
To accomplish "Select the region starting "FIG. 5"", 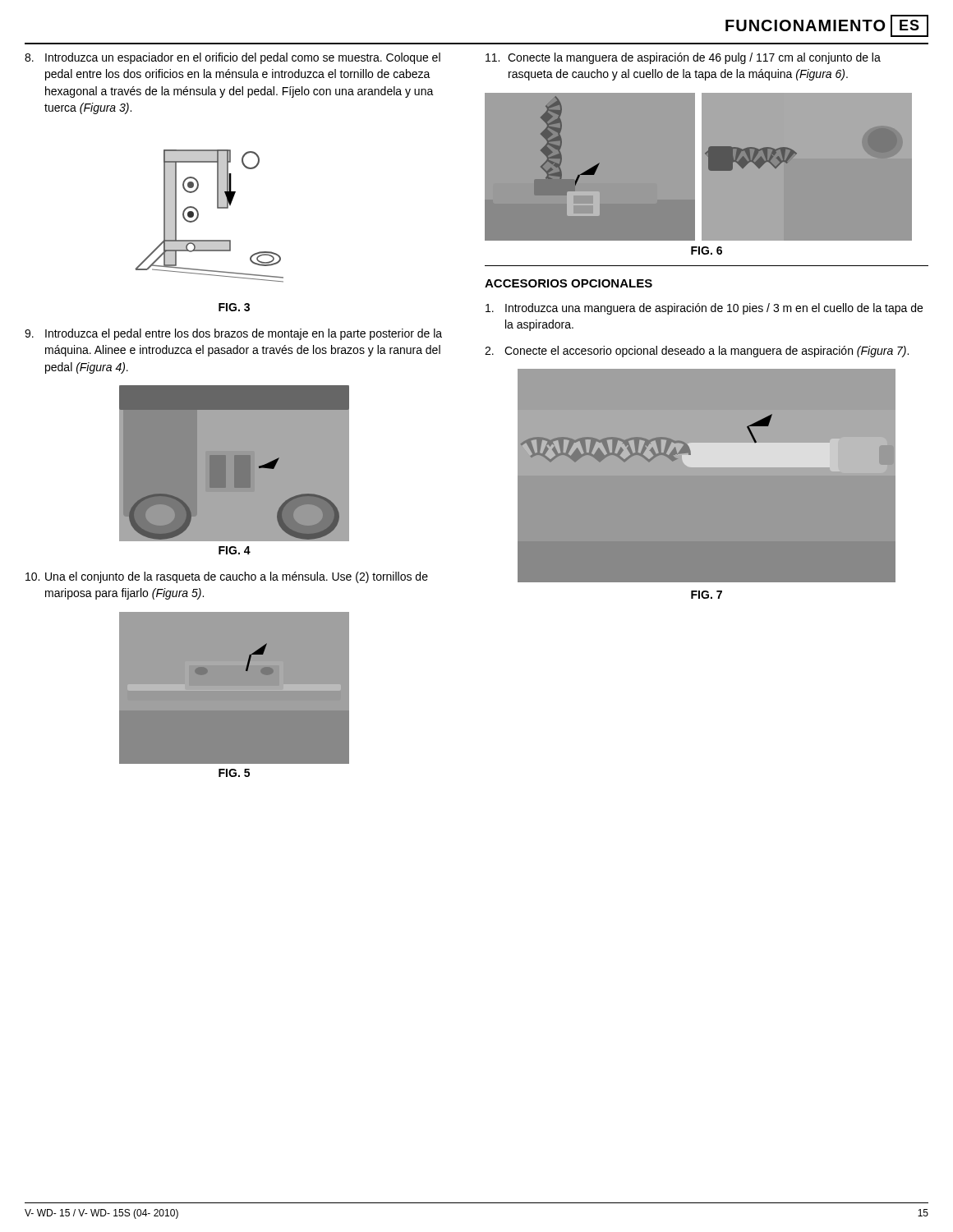I will pos(234,773).
